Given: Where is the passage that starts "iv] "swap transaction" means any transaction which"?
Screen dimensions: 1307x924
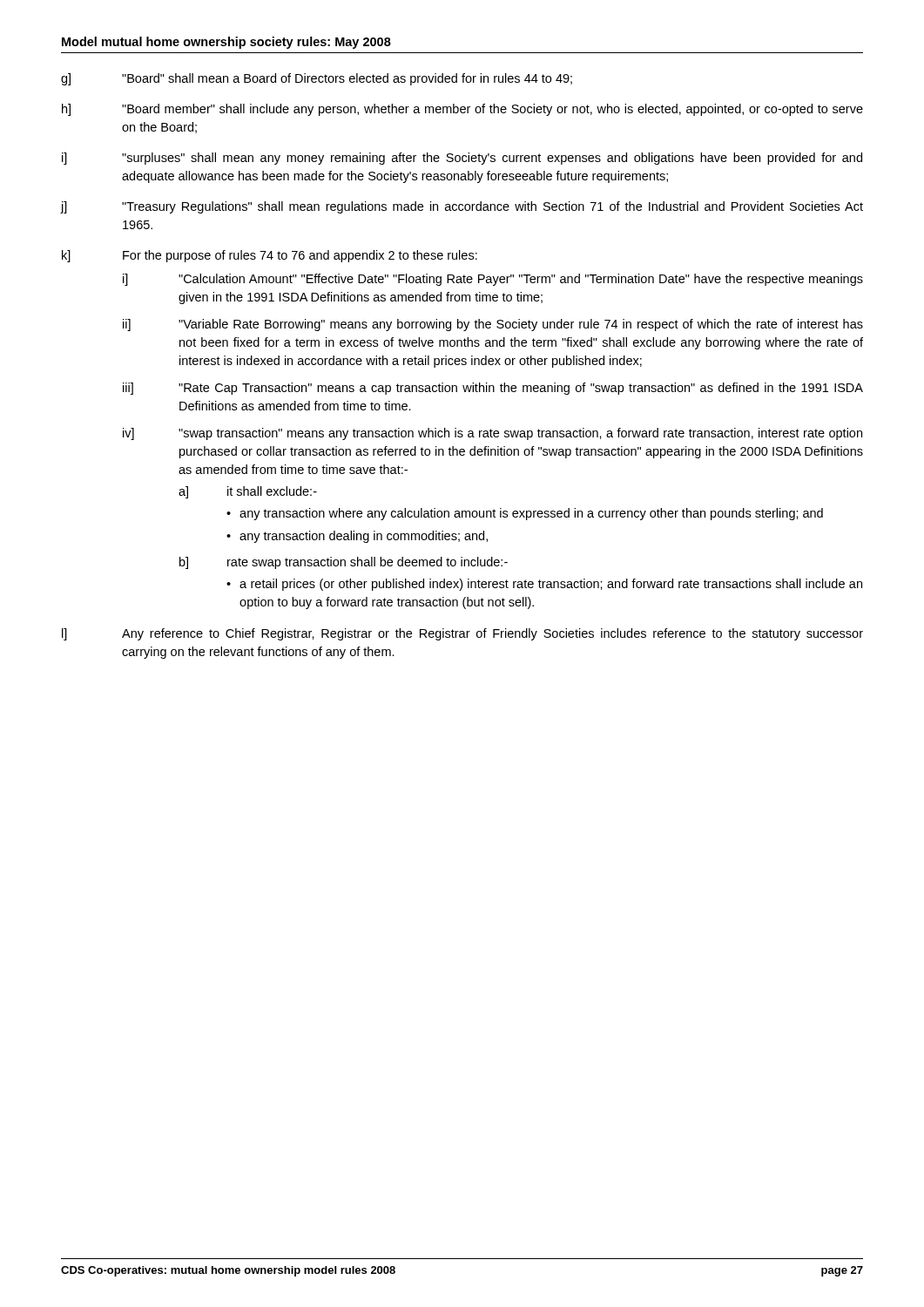Looking at the screenshot, I should coord(492,452).
